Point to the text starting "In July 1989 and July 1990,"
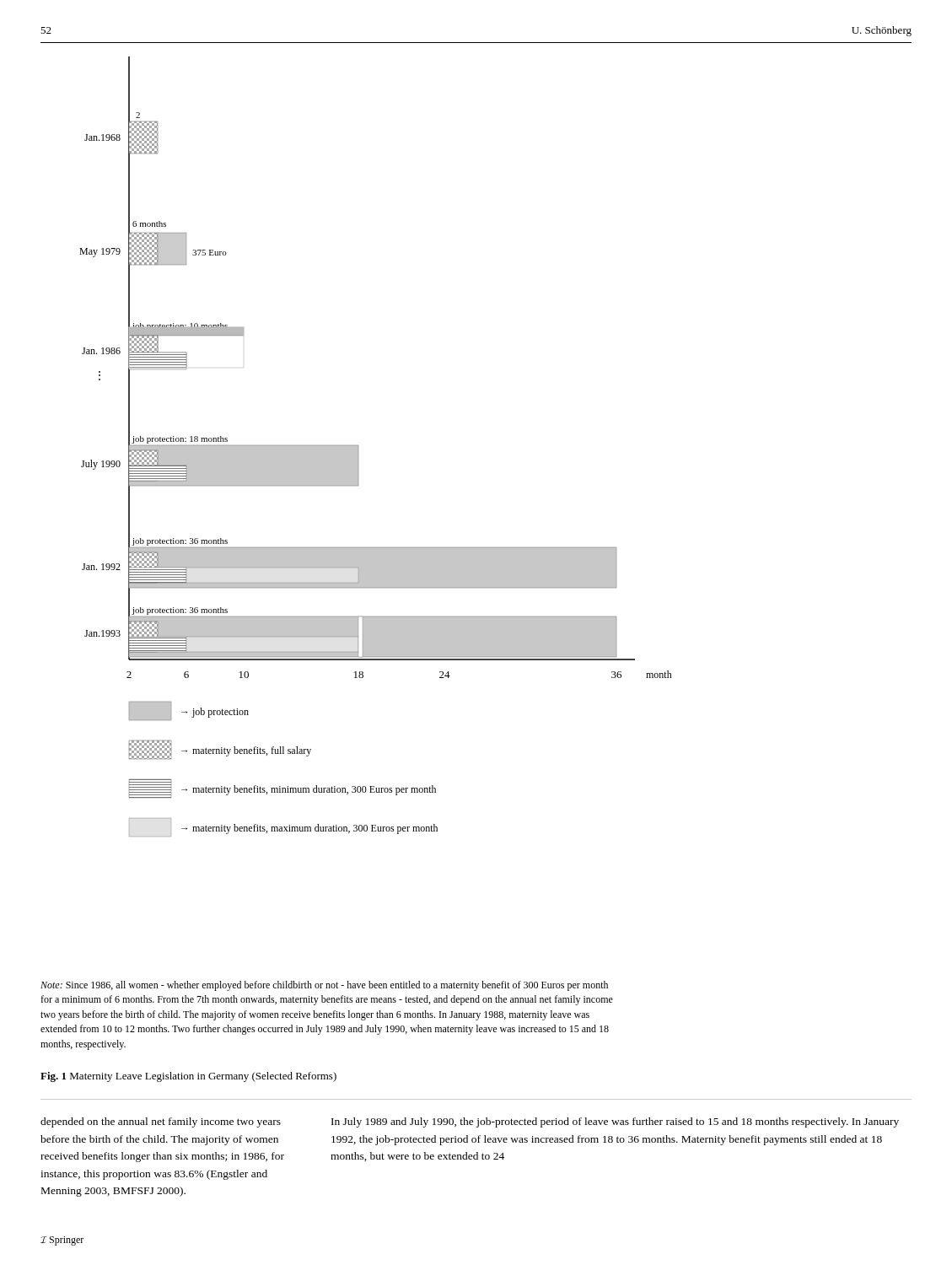The width and height of the screenshot is (952, 1265). (615, 1138)
